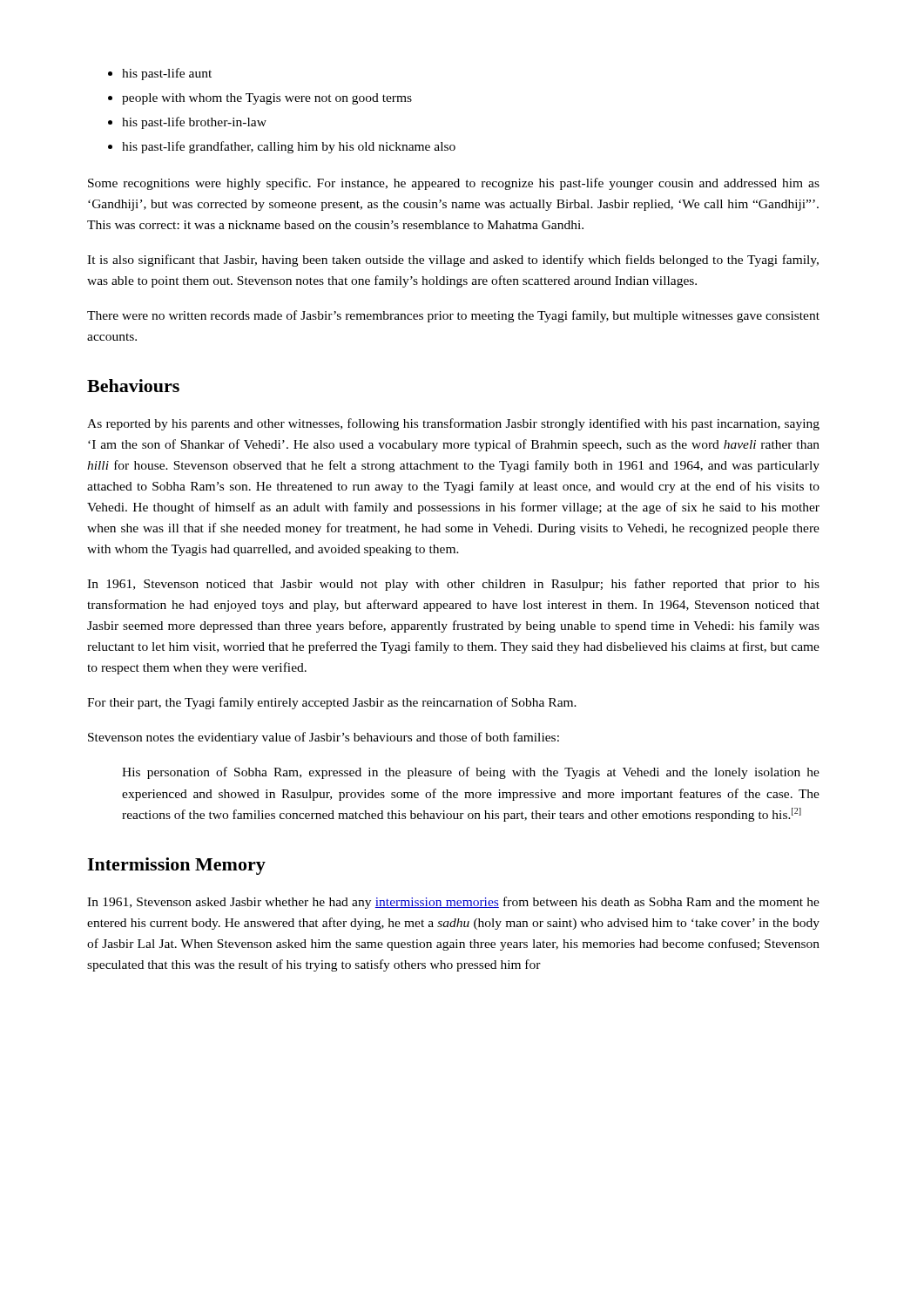Select the element starting "There were no"
This screenshot has height=1307, width=924.
(x=453, y=326)
